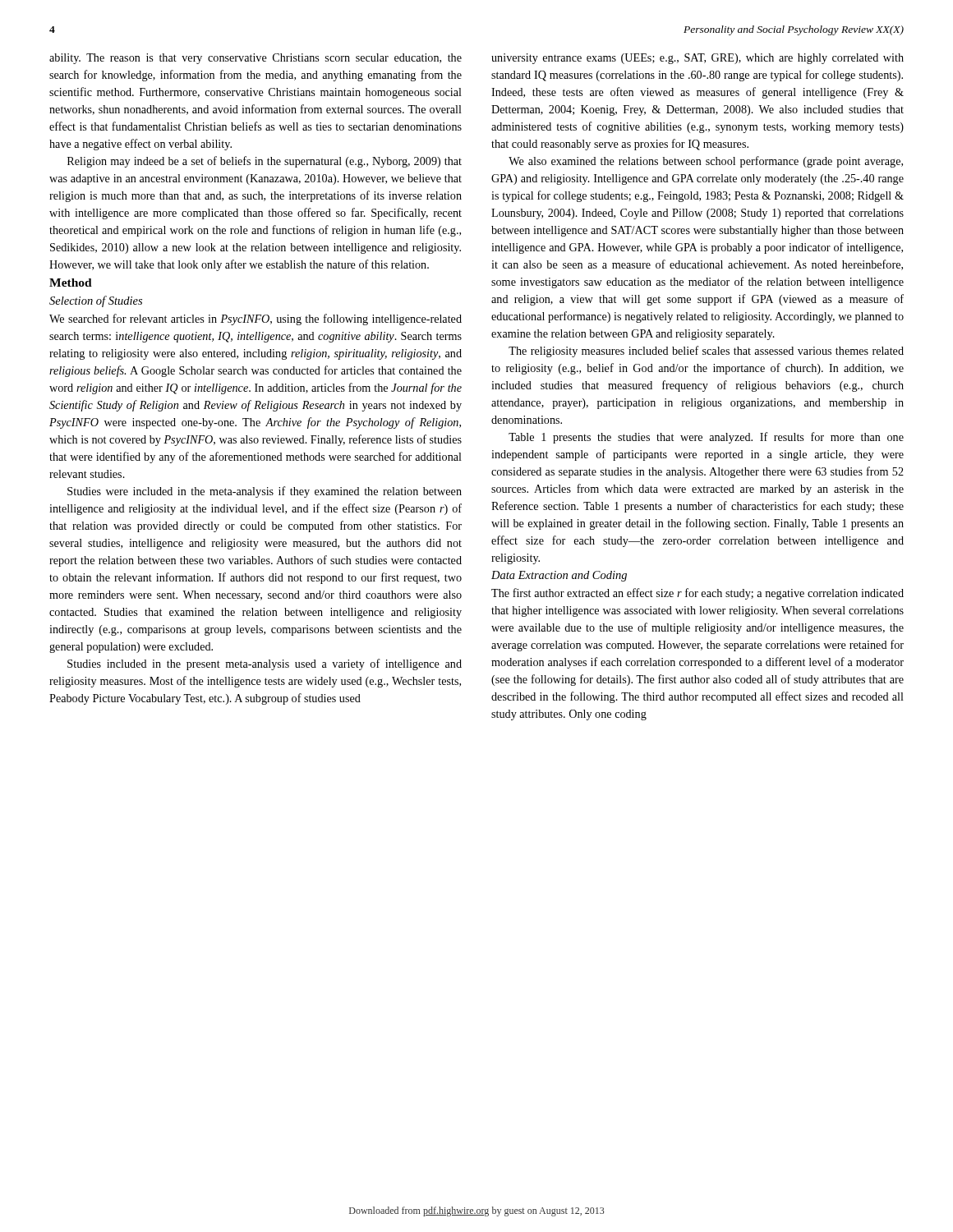Point to the text block starting "The religiosity measures included belief scales that"
953x1232 pixels.
click(x=698, y=386)
